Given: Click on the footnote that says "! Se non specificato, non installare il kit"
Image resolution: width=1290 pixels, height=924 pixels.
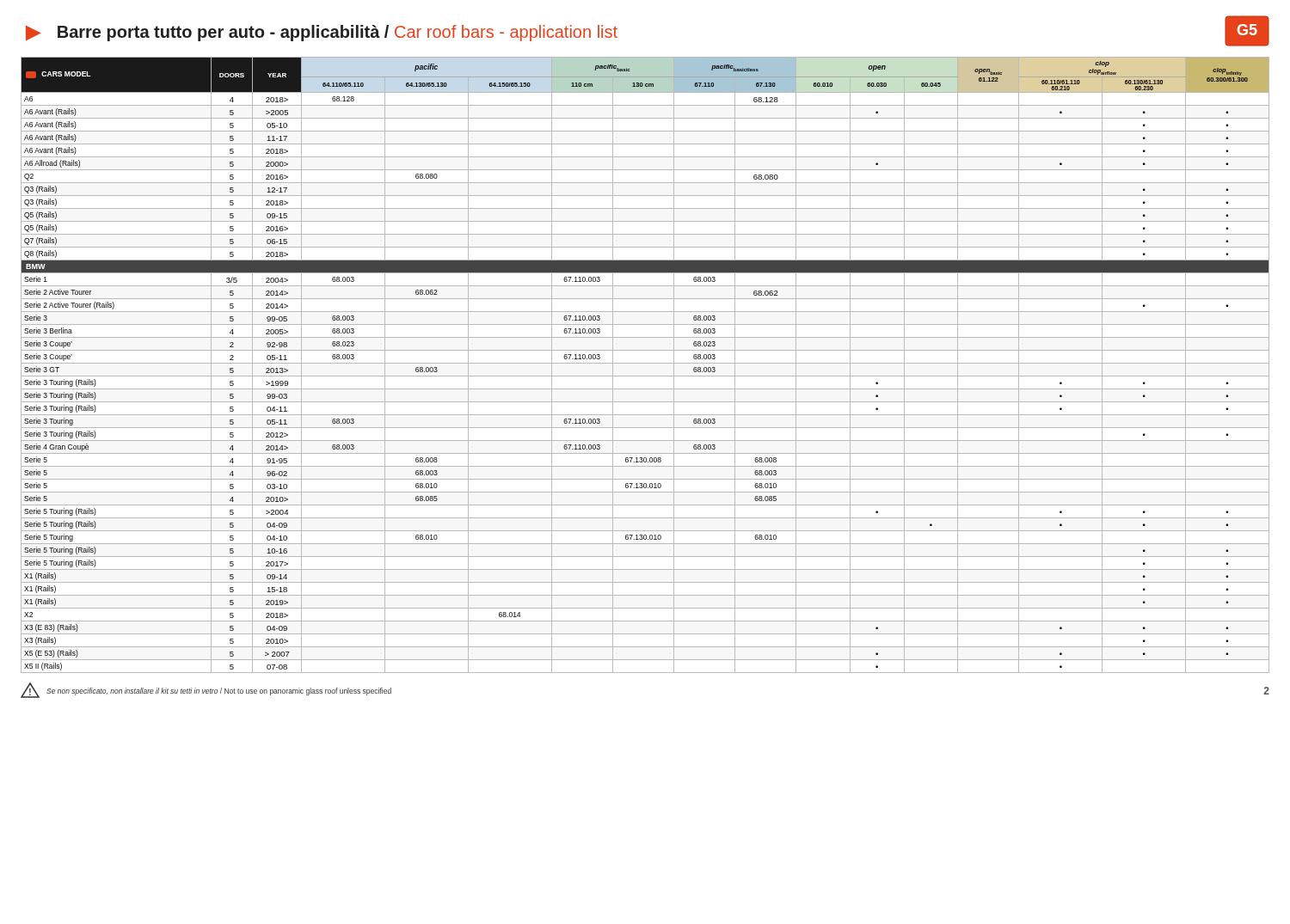Looking at the screenshot, I should 88,690.
